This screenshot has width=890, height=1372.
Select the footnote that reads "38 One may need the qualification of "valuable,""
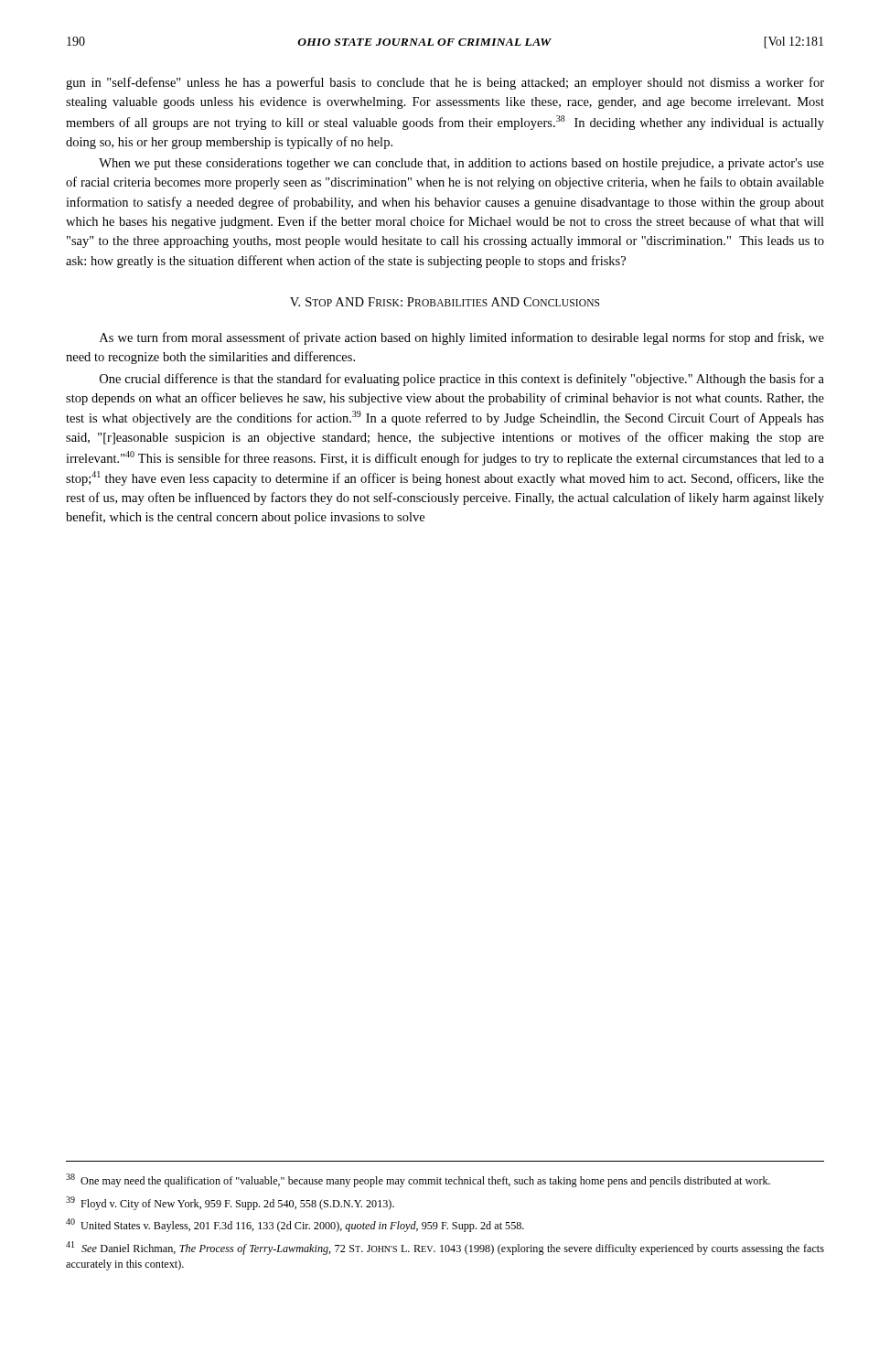point(418,1180)
